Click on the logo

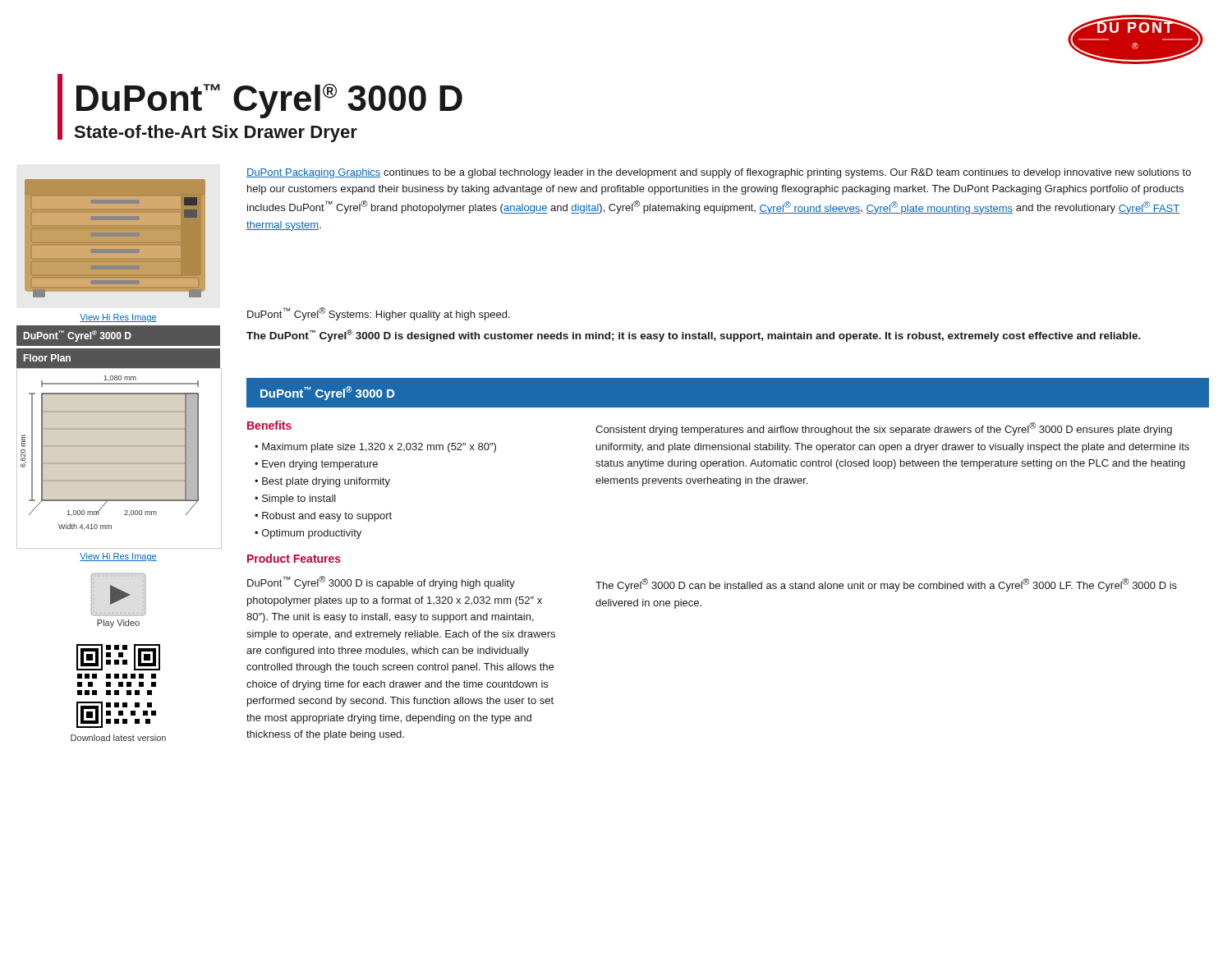click(1135, 39)
